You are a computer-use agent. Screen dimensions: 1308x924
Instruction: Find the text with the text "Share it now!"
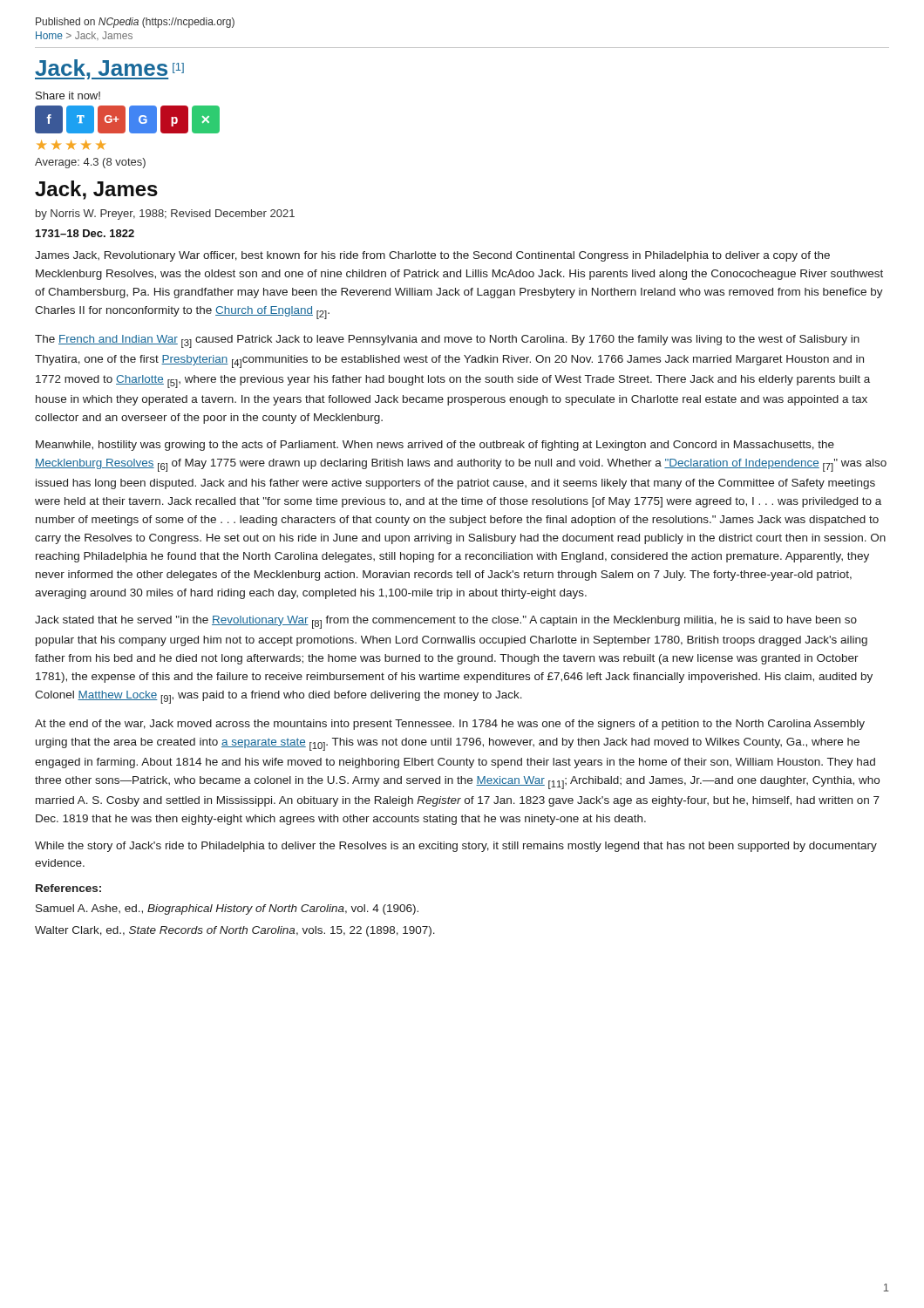[68, 95]
